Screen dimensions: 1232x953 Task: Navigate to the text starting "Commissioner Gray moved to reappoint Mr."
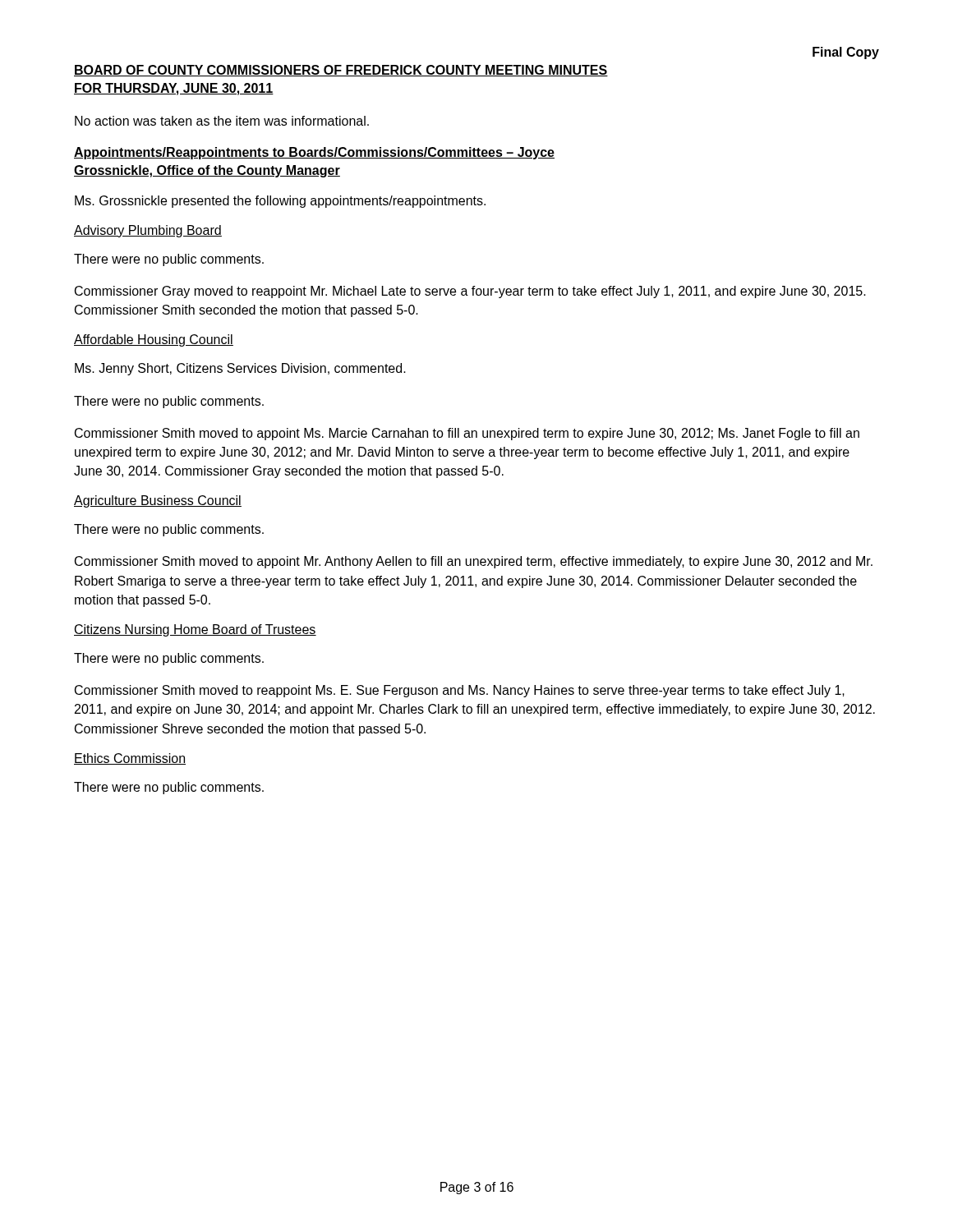pyautogui.click(x=470, y=301)
